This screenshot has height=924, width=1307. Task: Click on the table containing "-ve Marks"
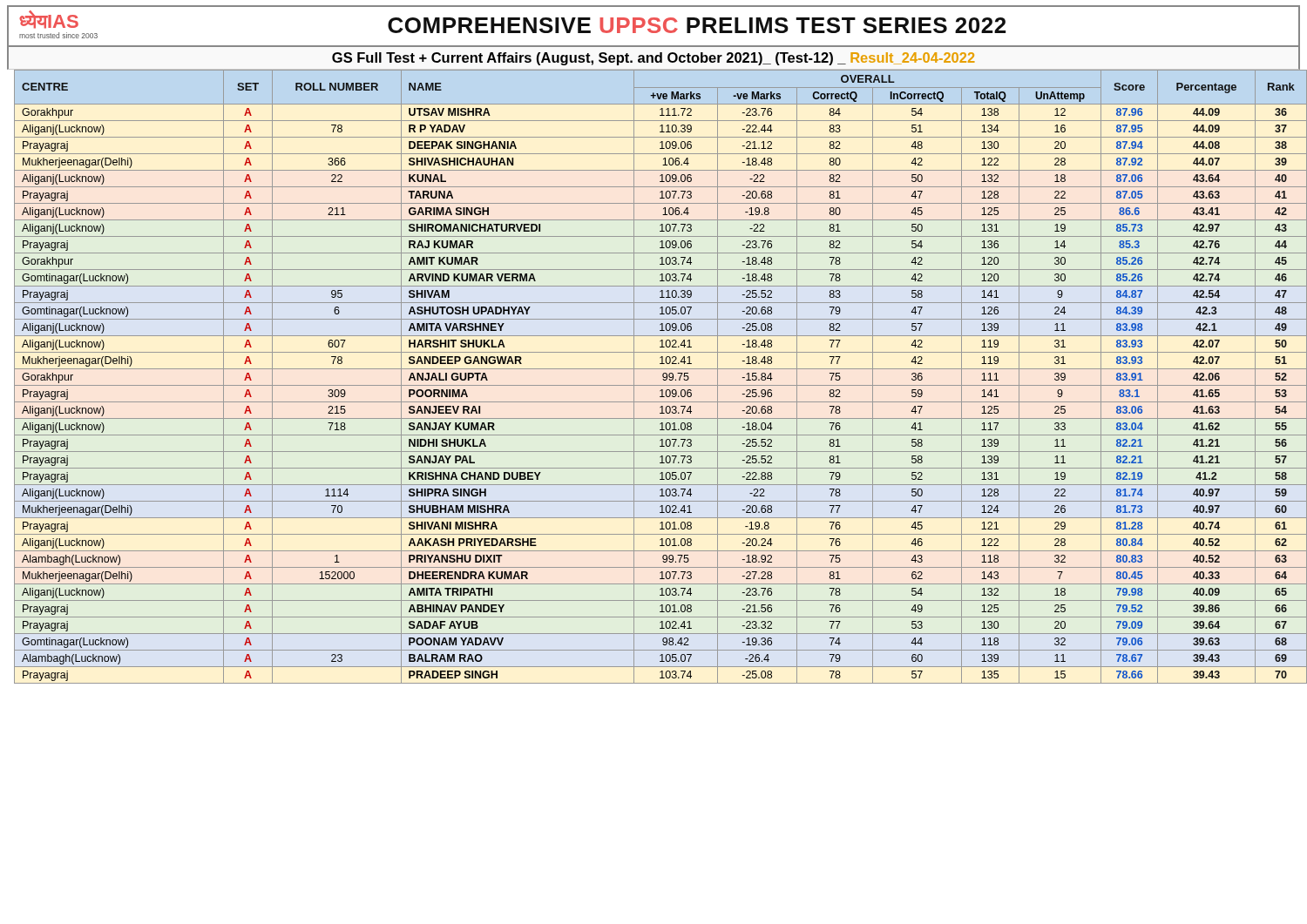coord(654,376)
